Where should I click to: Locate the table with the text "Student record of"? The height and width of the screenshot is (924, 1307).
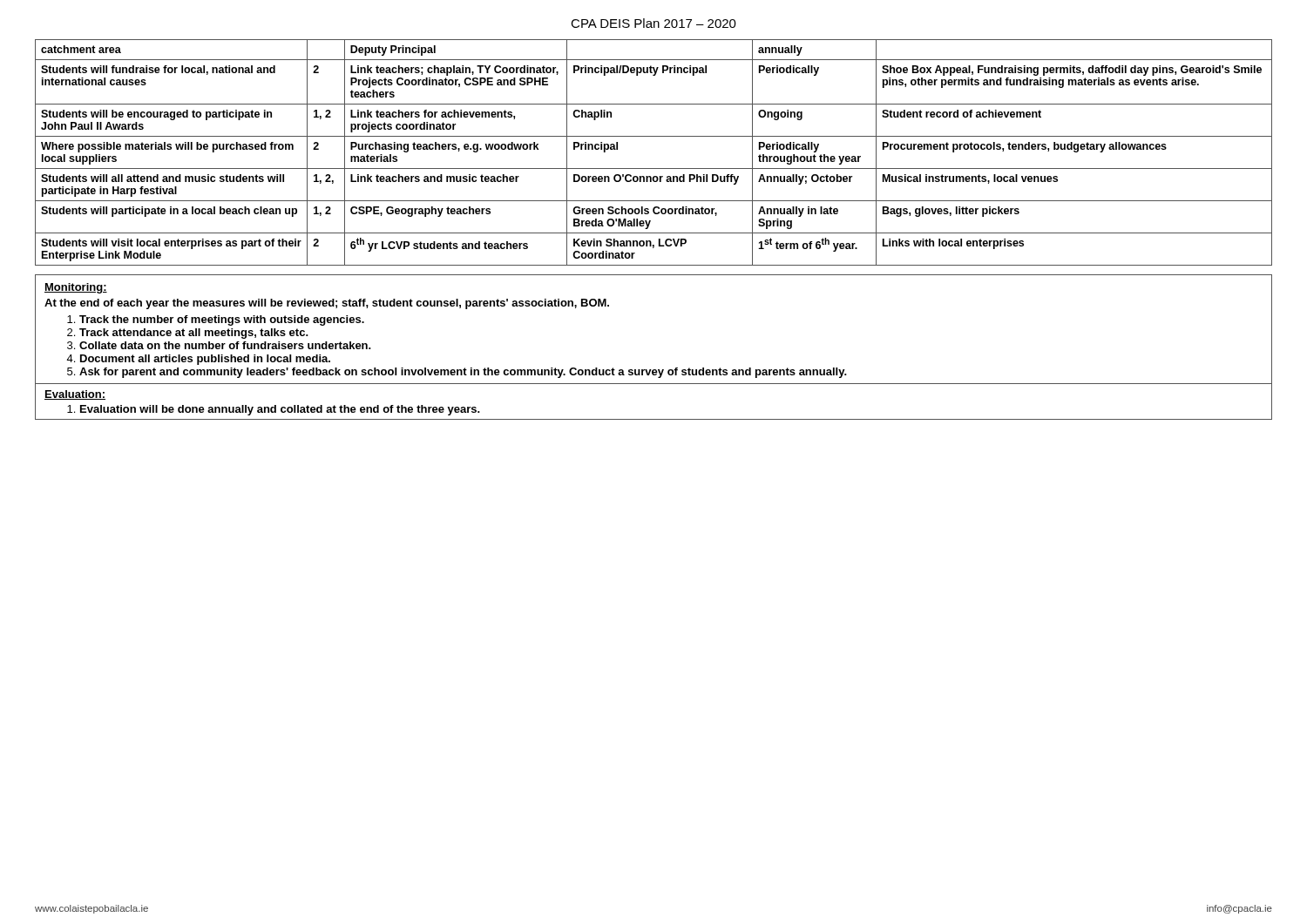tap(654, 152)
